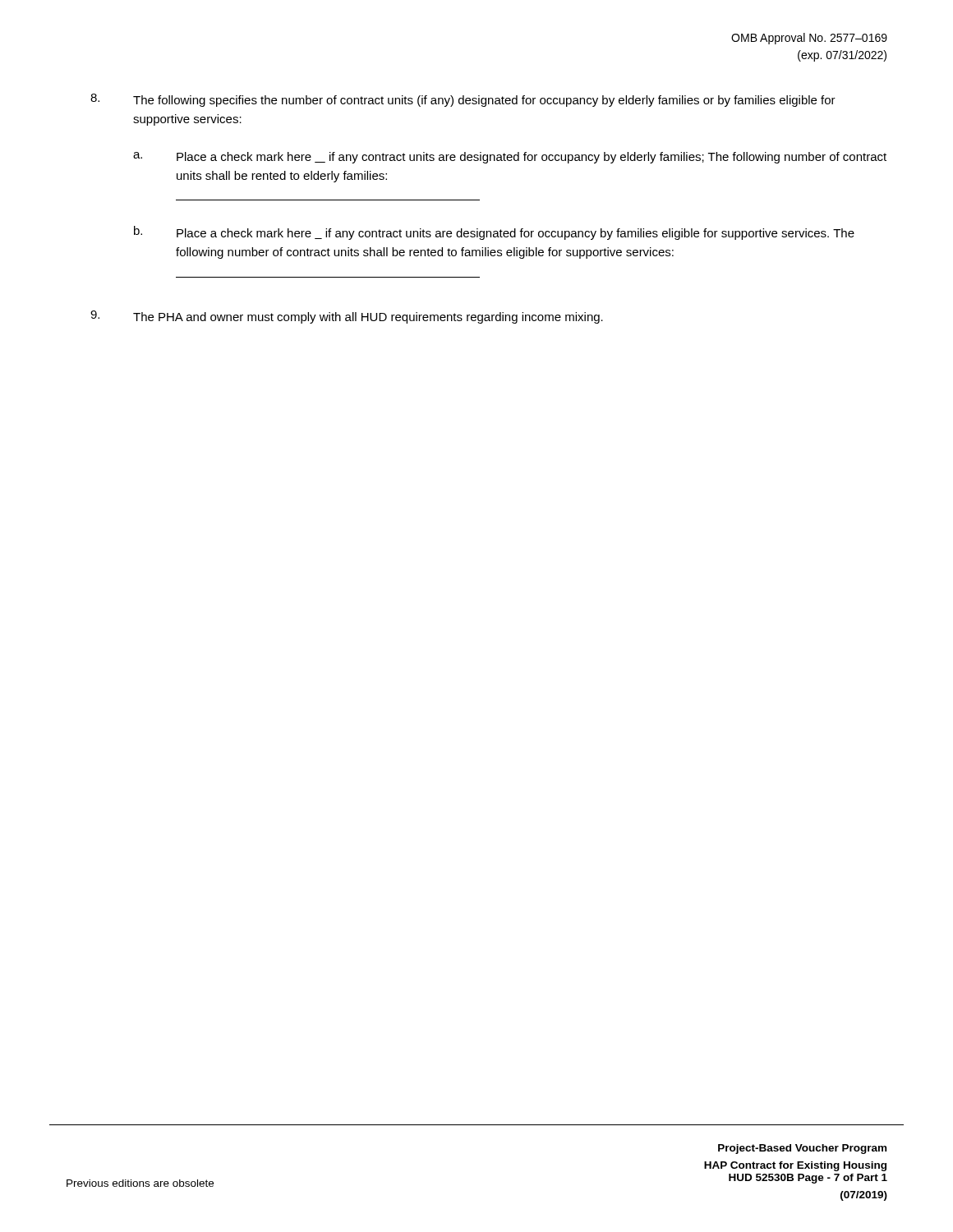Find the block starting "a. Place a check mark"
The image size is (953, 1232).
(x=510, y=166)
